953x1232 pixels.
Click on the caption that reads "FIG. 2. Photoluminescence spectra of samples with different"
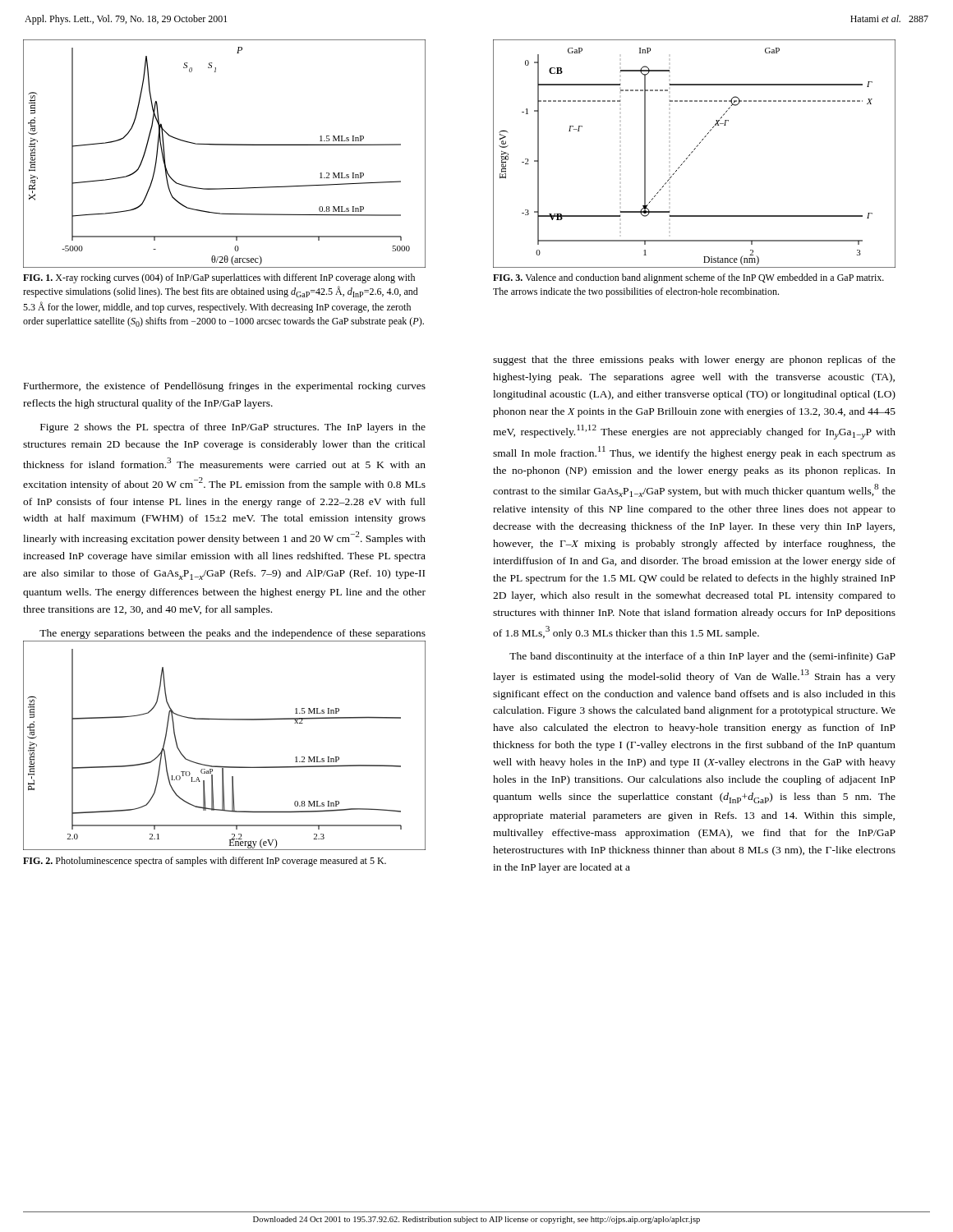point(205,861)
